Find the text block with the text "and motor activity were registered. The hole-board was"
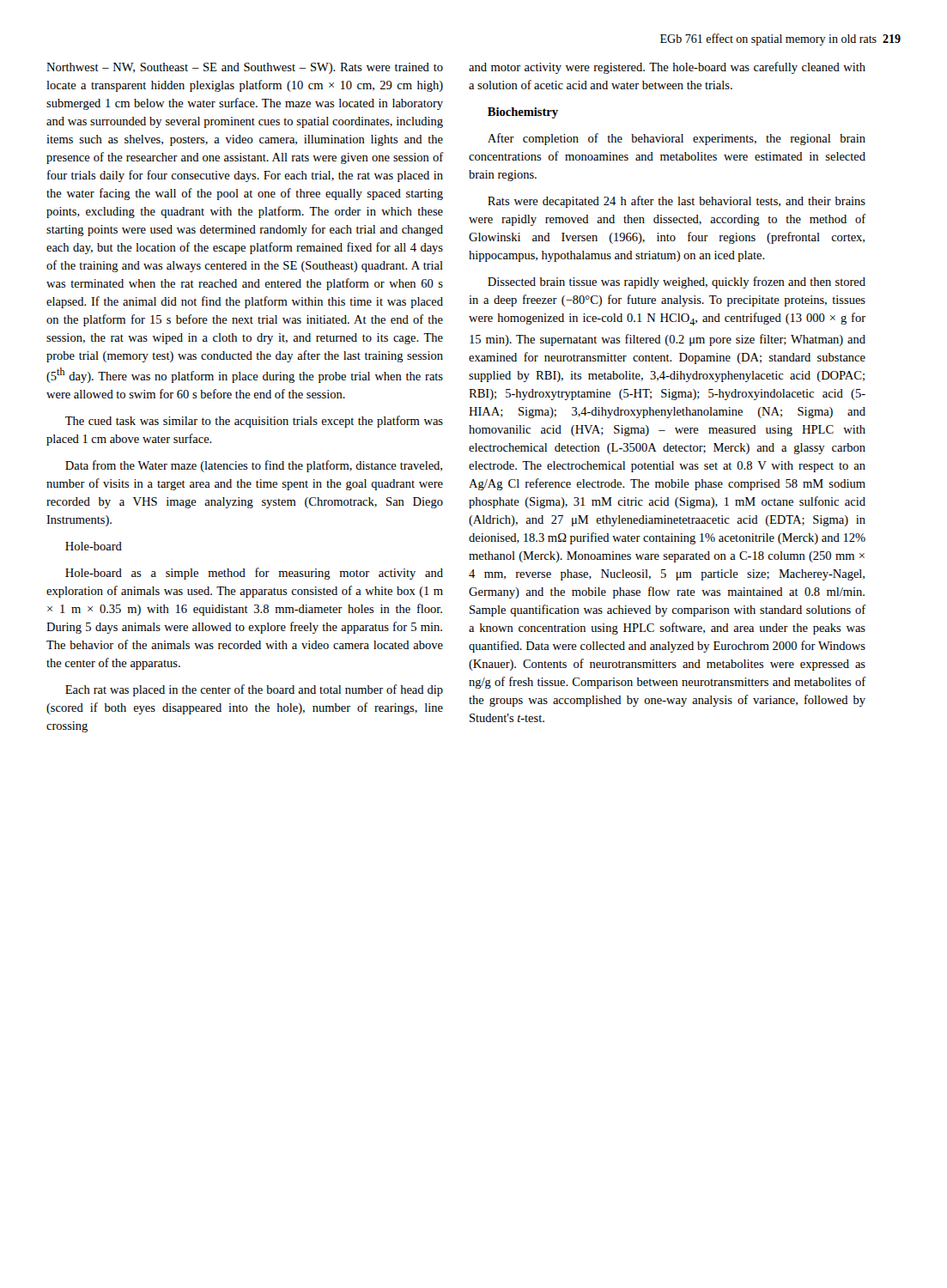This screenshot has height=1288, width=947. coord(667,76)
